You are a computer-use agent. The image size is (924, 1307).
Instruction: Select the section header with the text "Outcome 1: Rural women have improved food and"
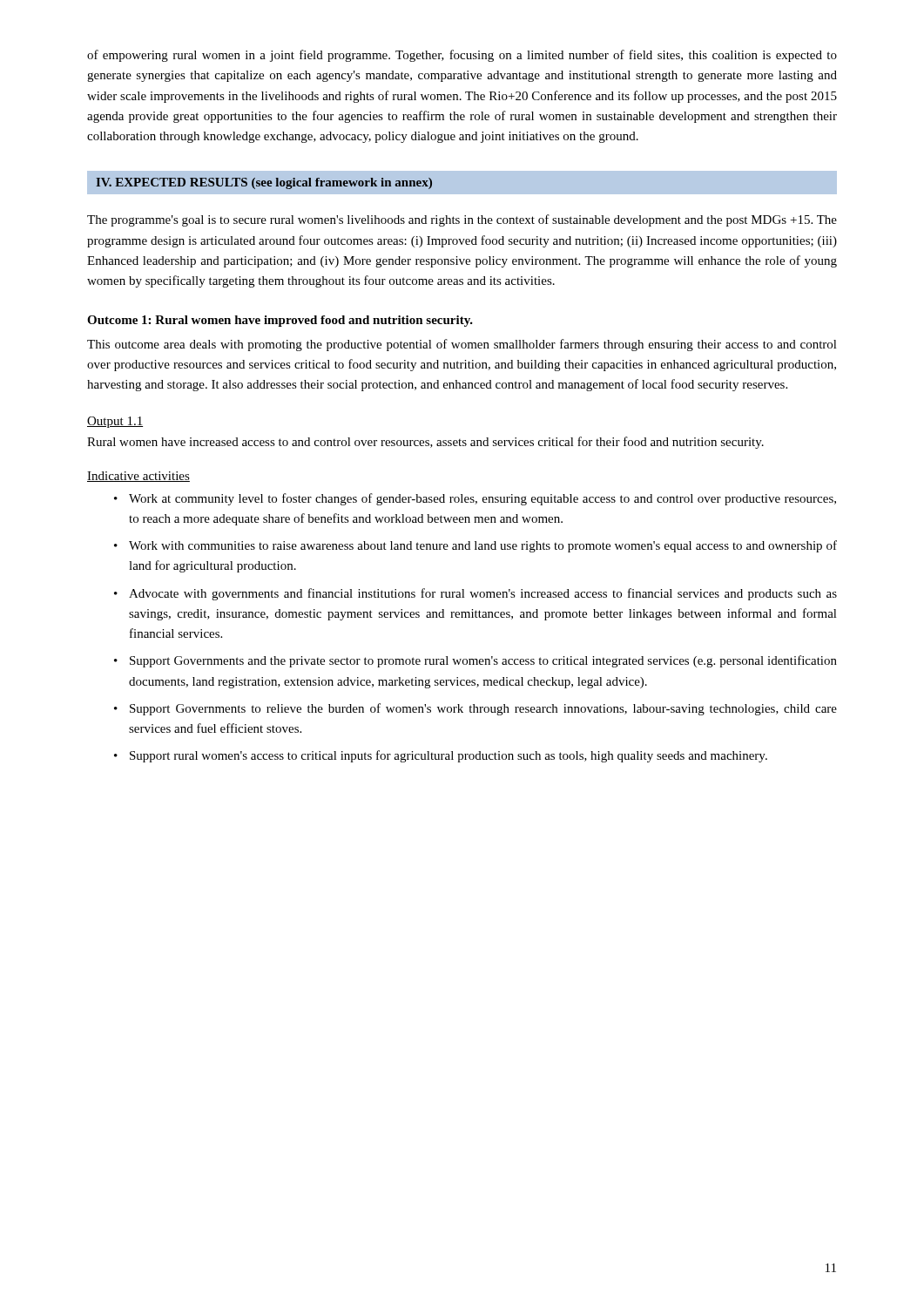(280, 320)
